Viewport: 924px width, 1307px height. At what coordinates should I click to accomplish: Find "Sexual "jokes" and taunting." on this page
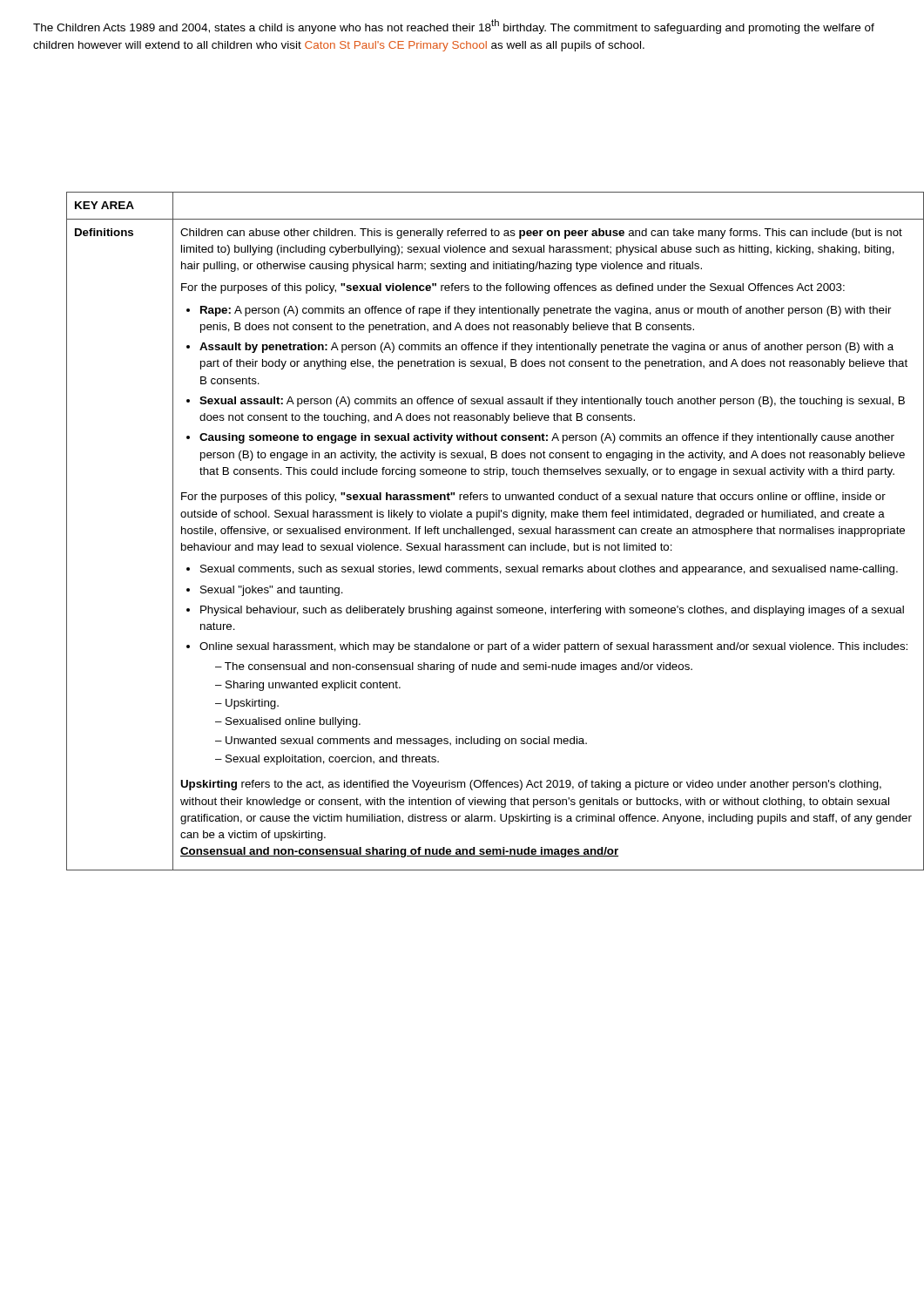(271, 589)
